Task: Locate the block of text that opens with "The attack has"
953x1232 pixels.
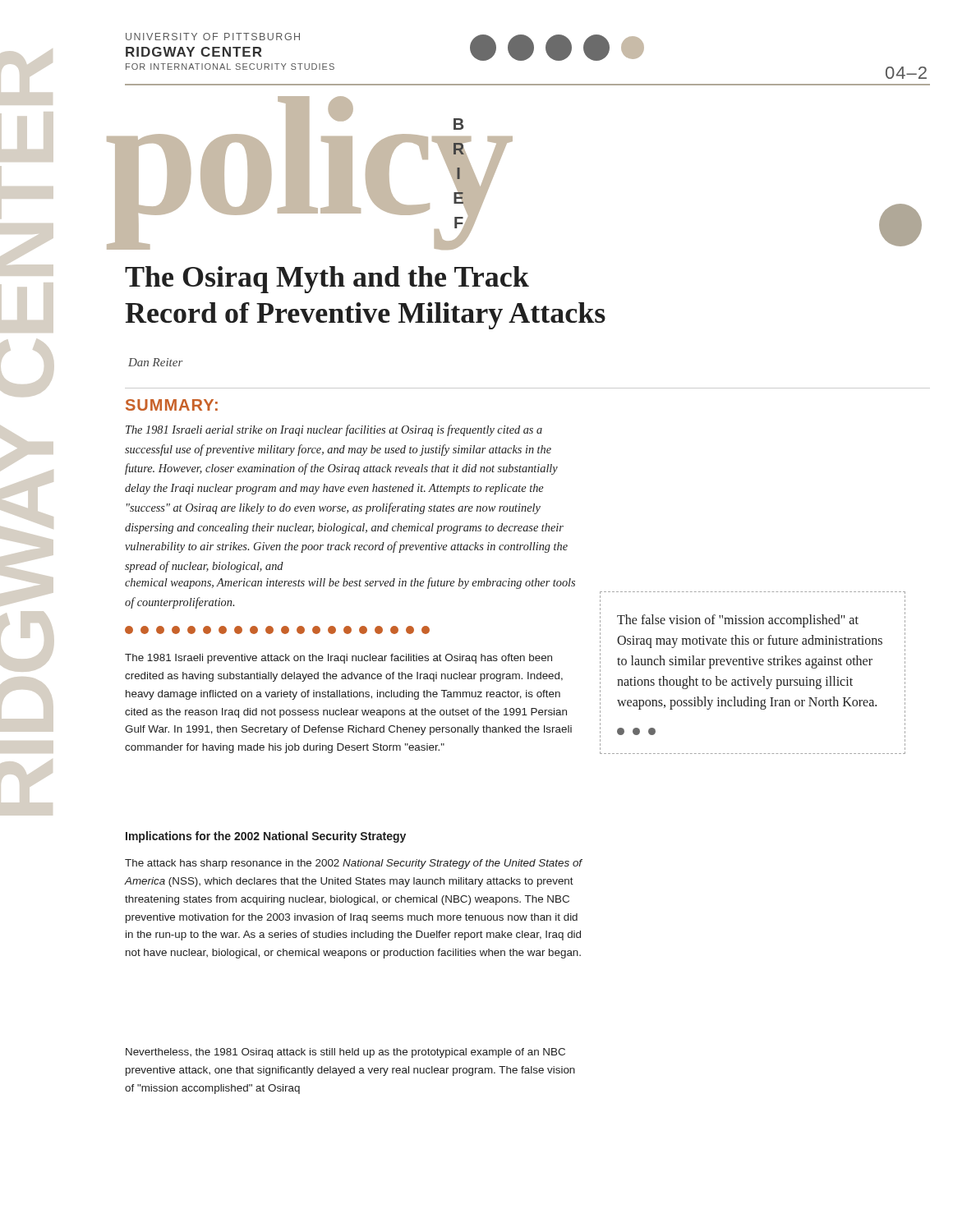Action: [353, 908]
